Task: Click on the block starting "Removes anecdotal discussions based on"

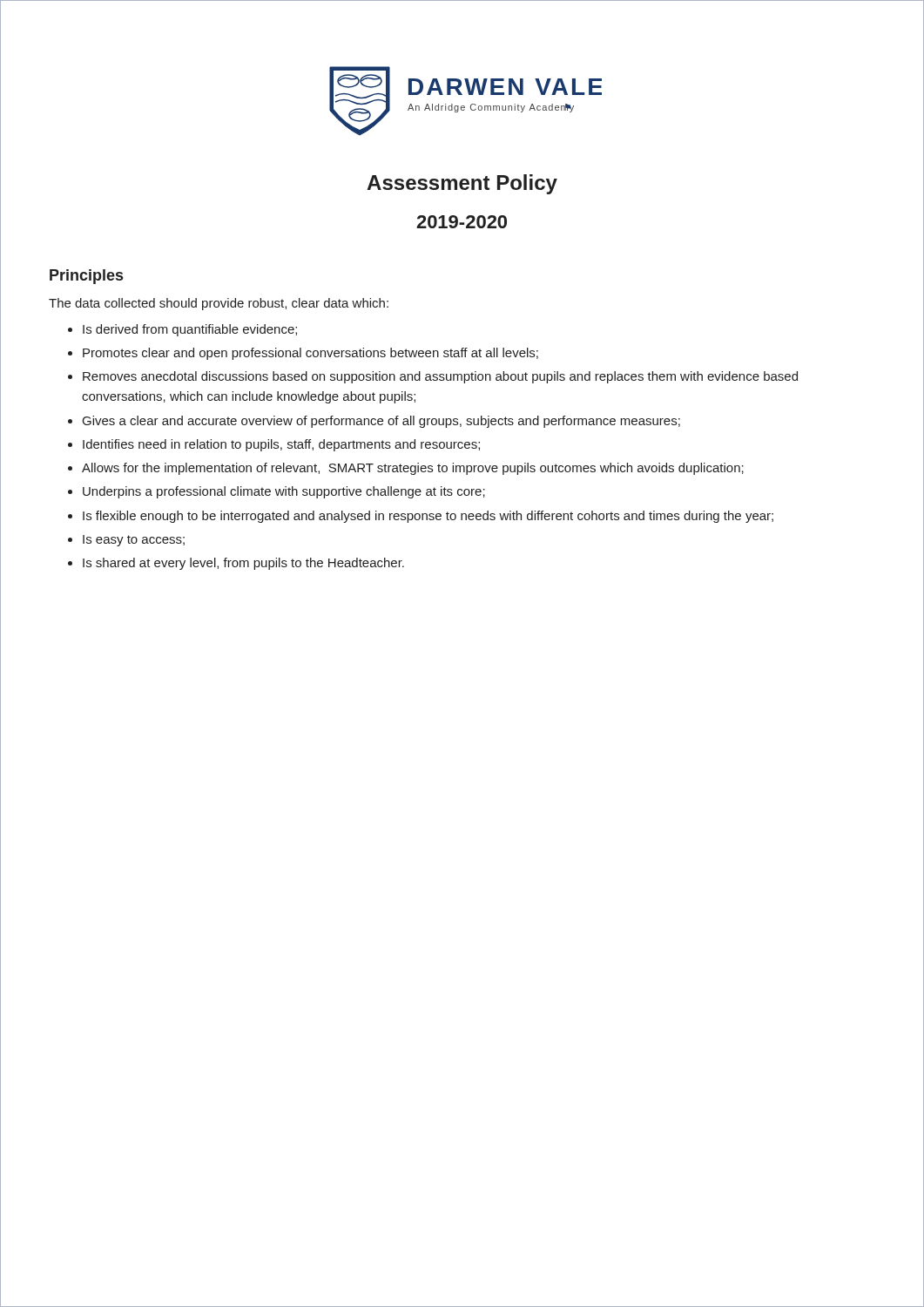Action: (440, 386)
